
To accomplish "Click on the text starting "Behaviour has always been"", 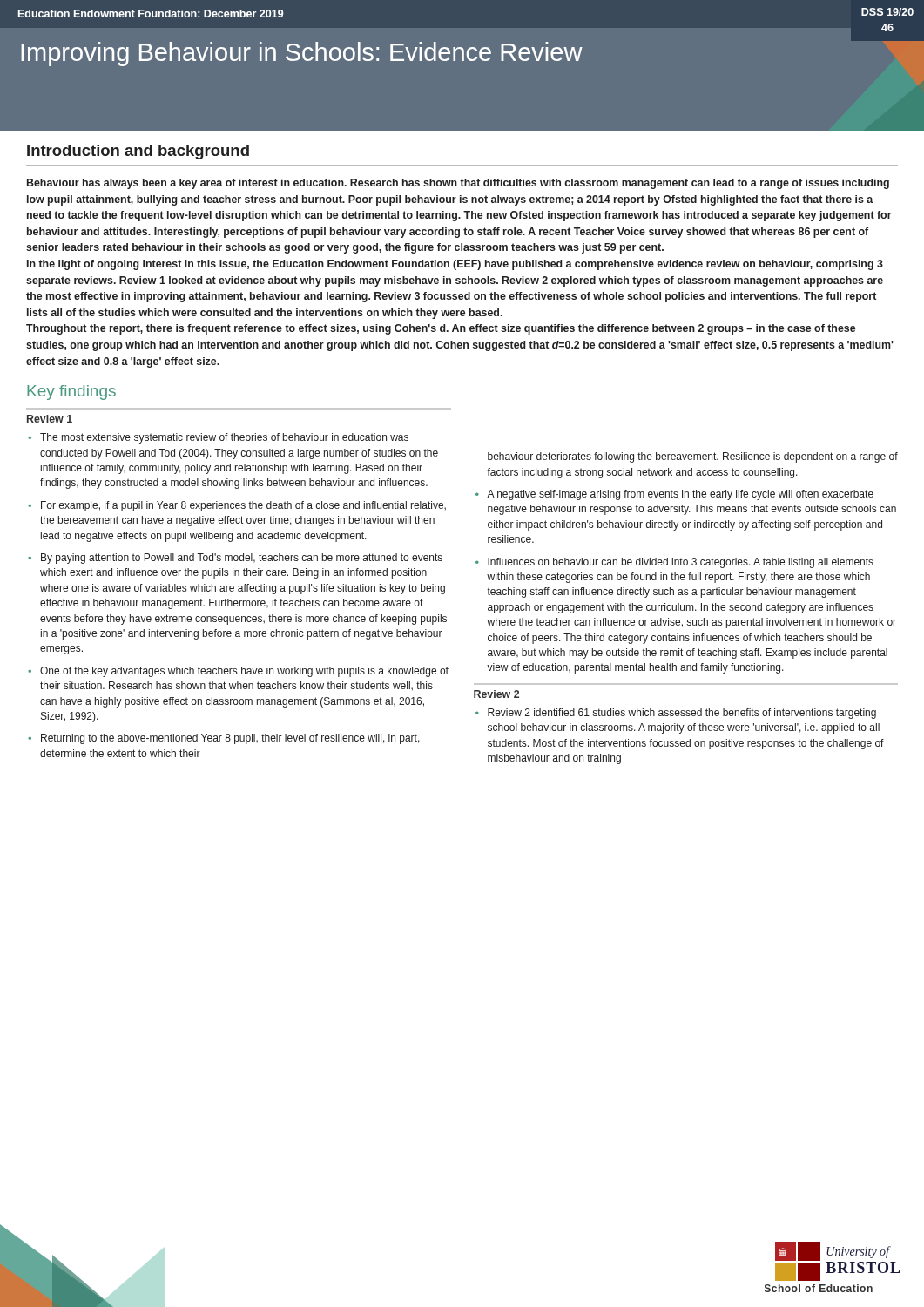I will coord(460,272).
